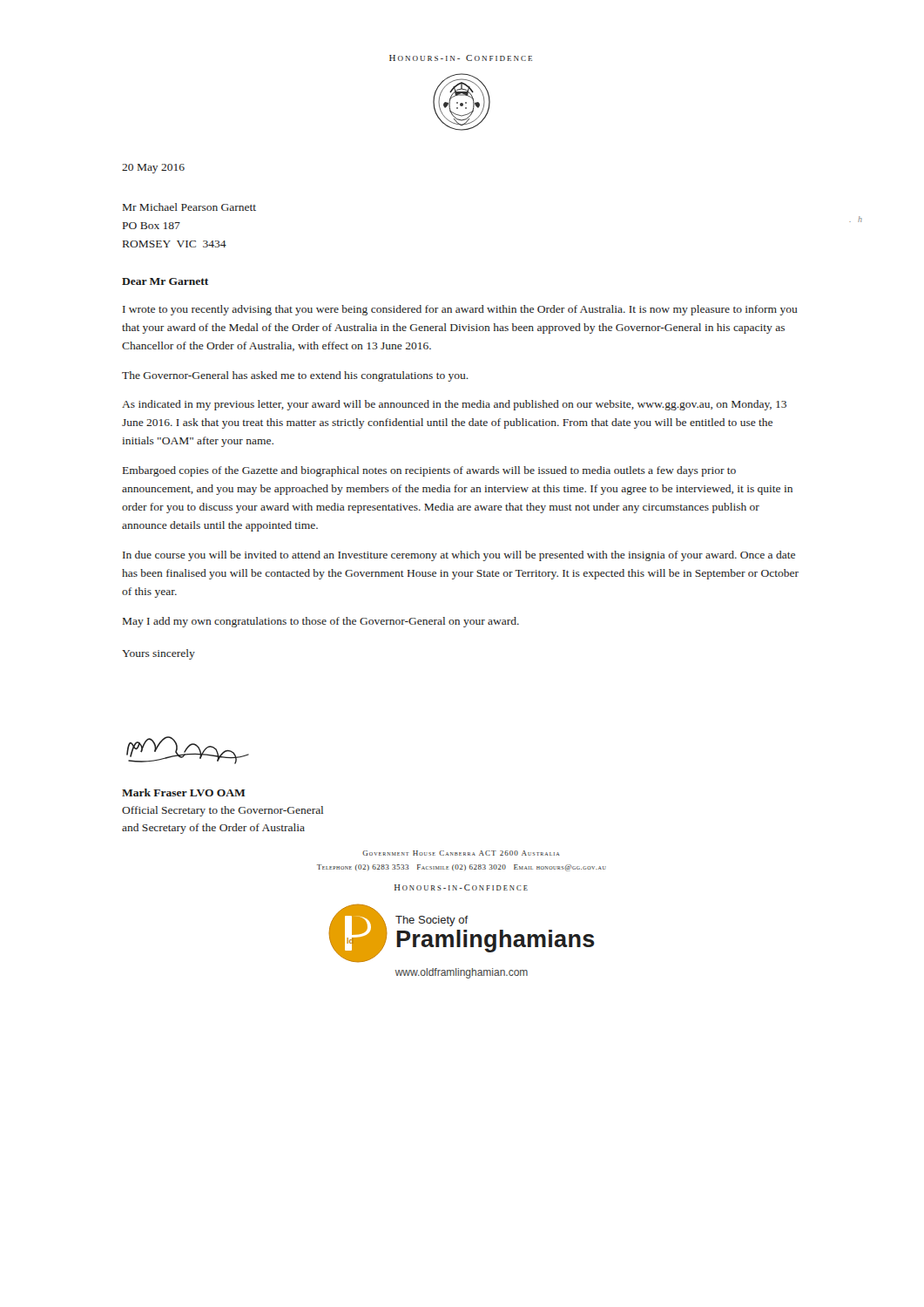Image resolution: width=924 pixels, height=1307 pixels.
Task: Find the text block starting "Mark Fraser LVO OAM"
Action: click(x=223, y=810)
